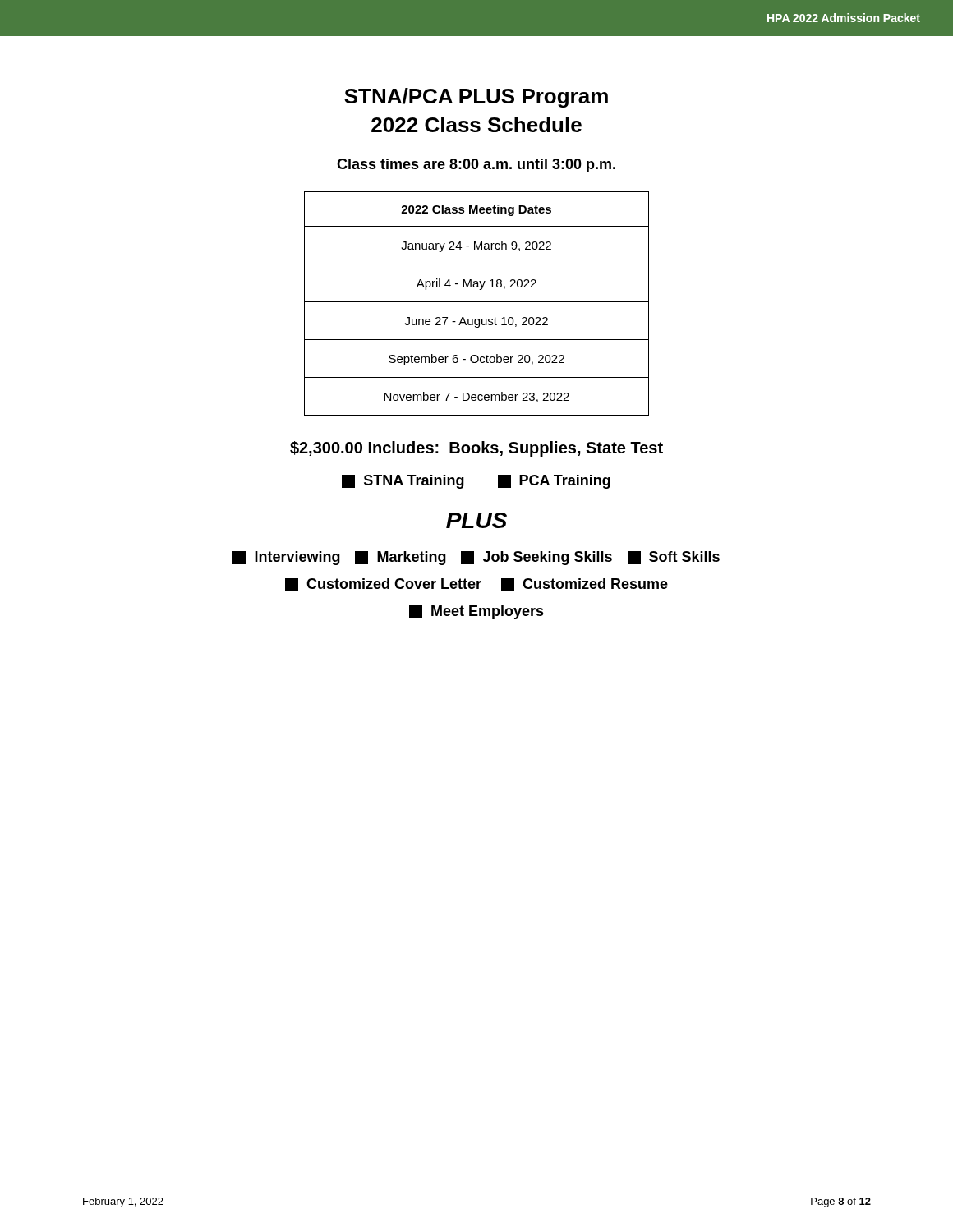This screenshot has width=953, height=1232.
Task: Locate the block of text that opens with "$2,300.00 Includes: Books,"
Action: (x=476, y=448)
